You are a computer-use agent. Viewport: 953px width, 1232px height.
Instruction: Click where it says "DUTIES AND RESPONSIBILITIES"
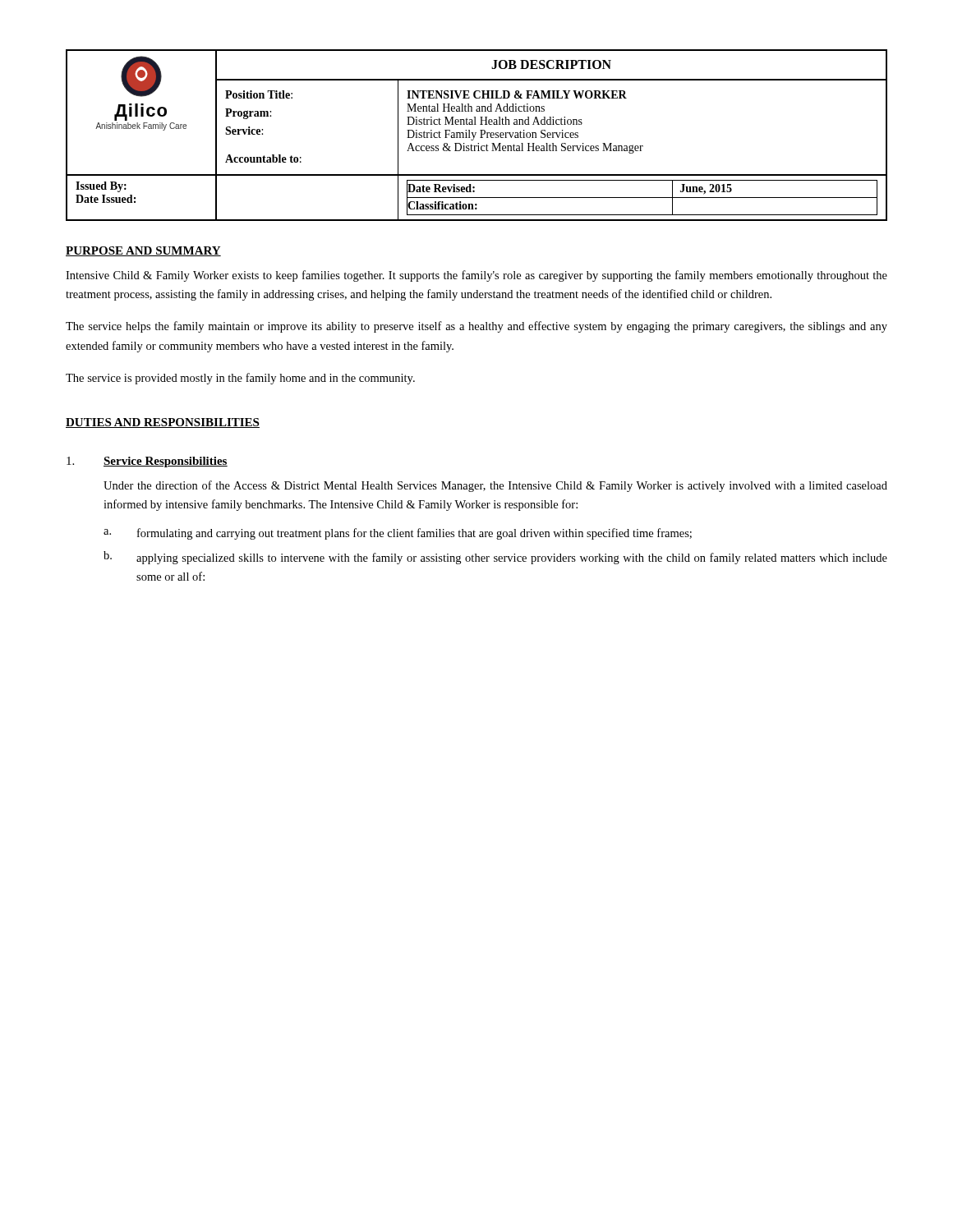(x=163, y=422)
